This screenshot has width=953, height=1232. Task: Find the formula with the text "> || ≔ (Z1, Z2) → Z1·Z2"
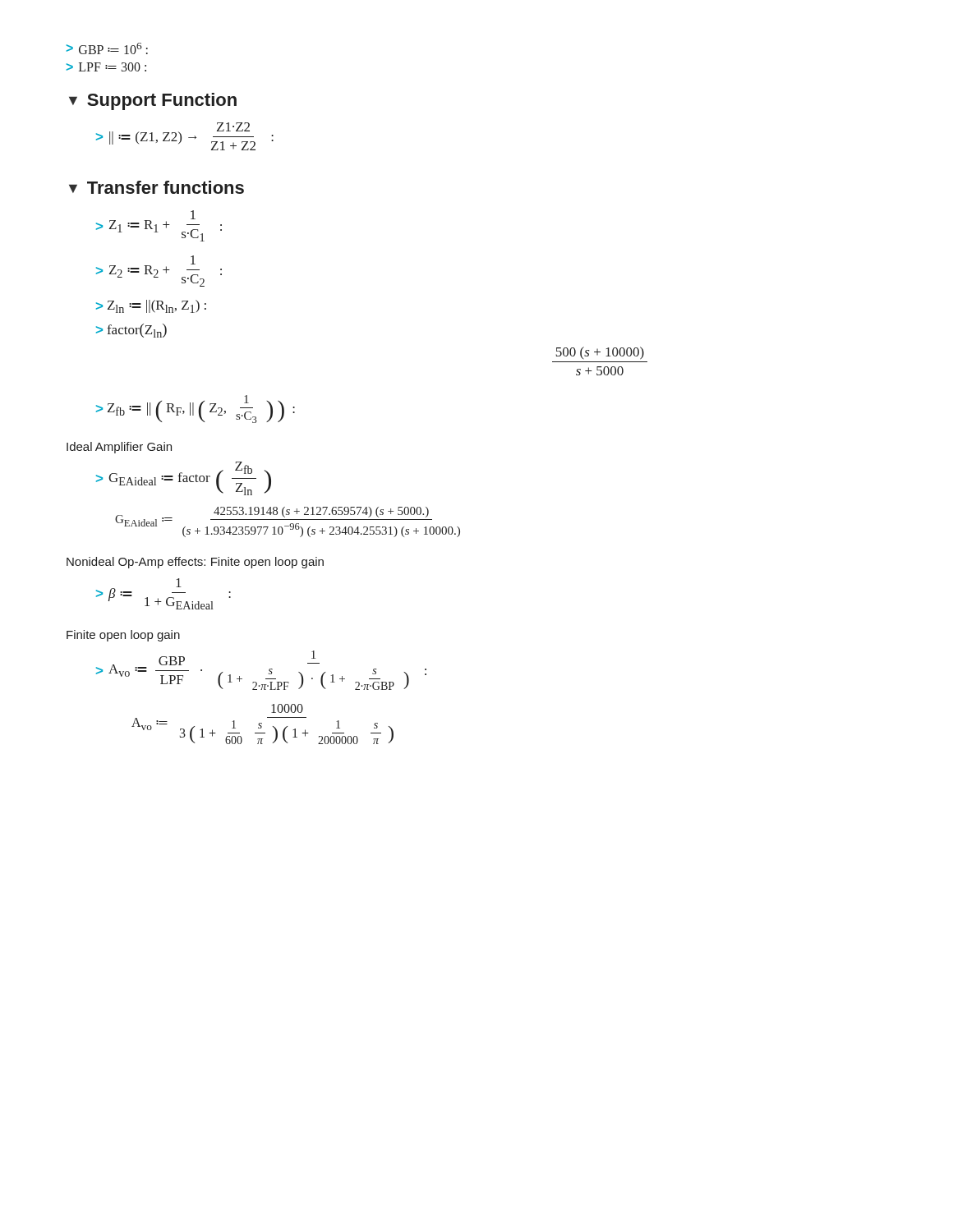[x=185, y=137]
